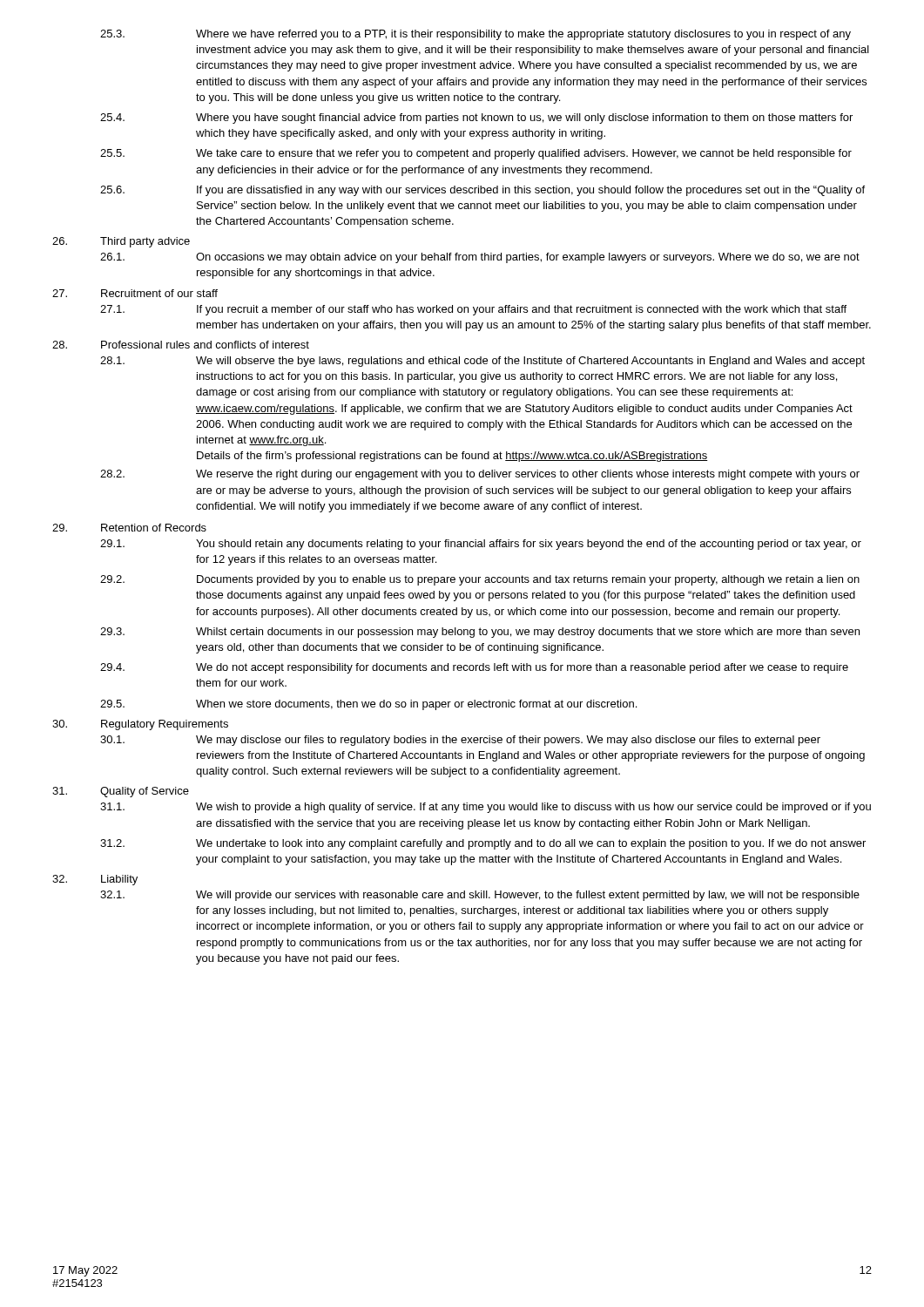The width and height of the screenshot is (924, 1307).
Task: Click on the passage starting "29.5. When we store documents, then we"
Action: coord(462,704)
